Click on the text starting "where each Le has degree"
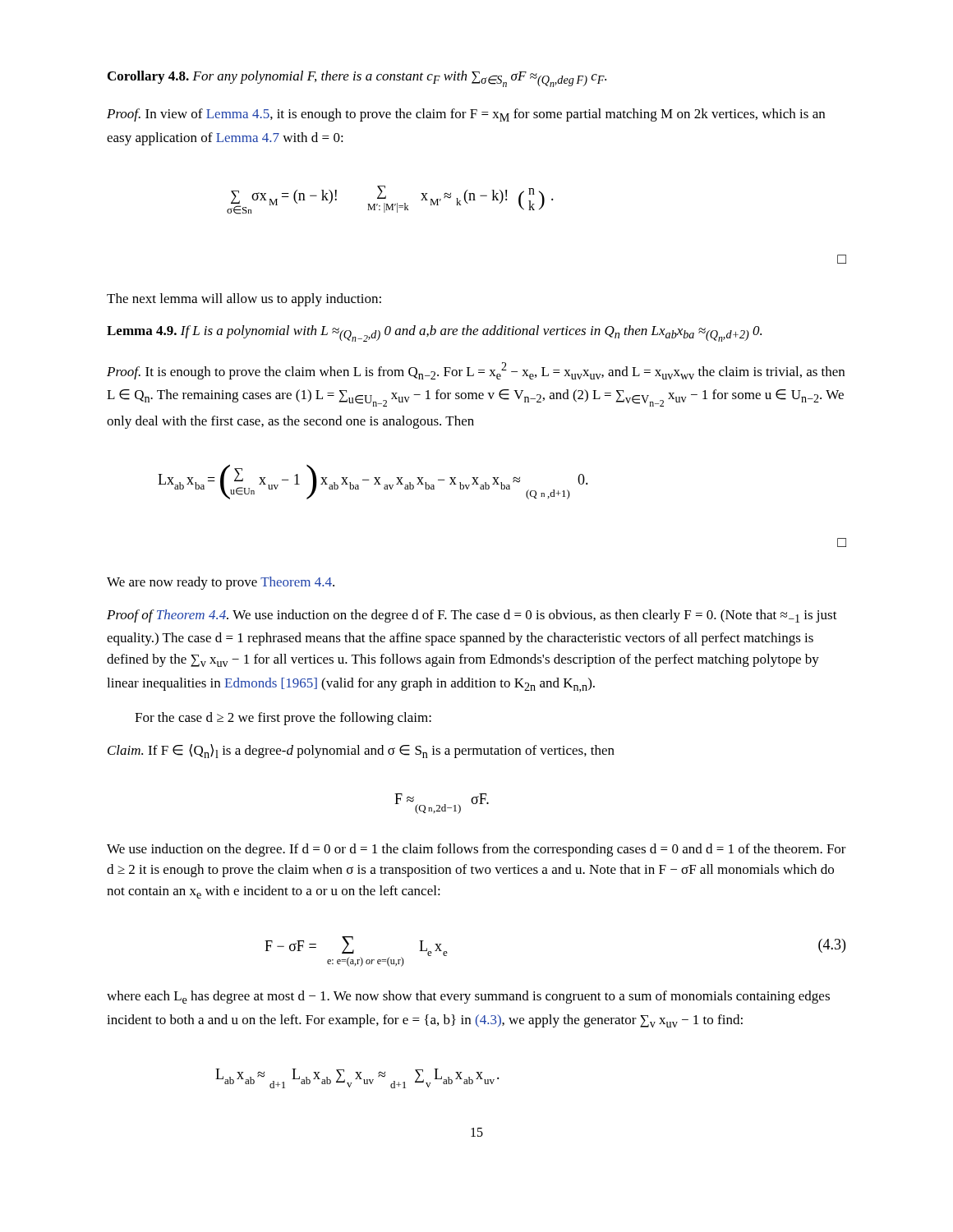This screenshot has width=953, height=1232. click(469, 1009)
